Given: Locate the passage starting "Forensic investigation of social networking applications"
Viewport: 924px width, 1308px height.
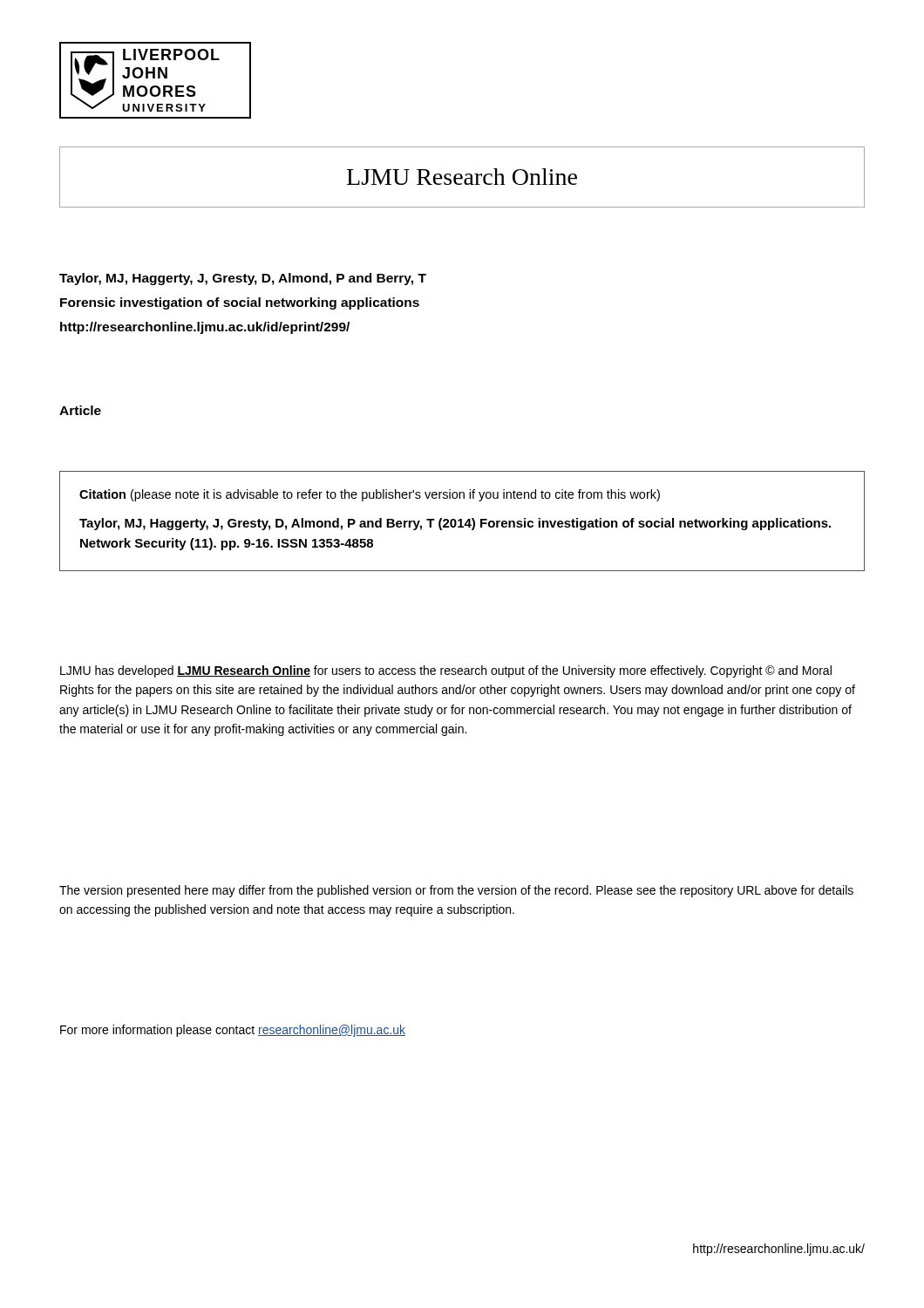Looking at the screenshot, I should tap(240, 302).
